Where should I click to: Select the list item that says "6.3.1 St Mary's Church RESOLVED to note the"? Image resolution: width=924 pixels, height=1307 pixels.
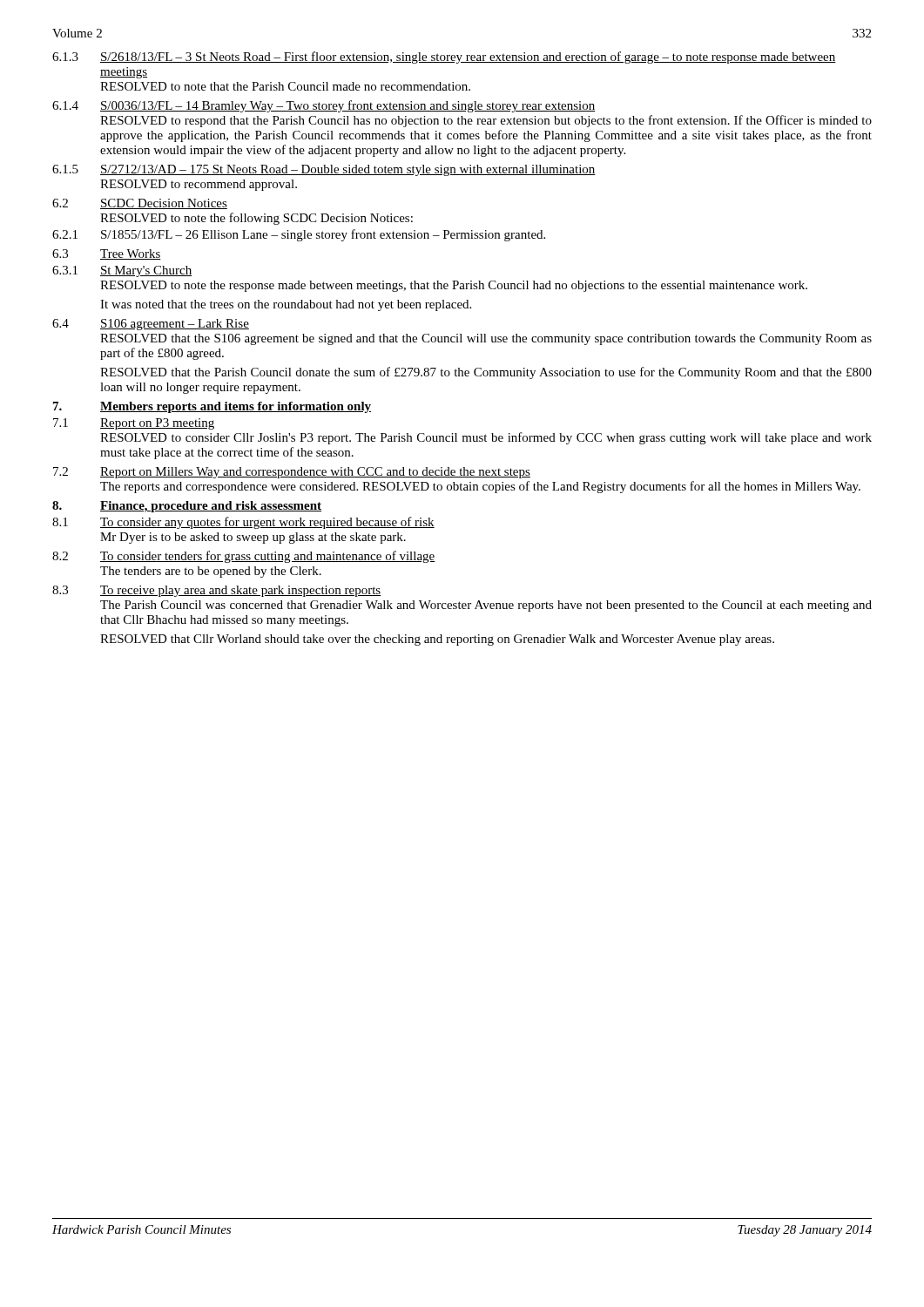coord(462,288)
